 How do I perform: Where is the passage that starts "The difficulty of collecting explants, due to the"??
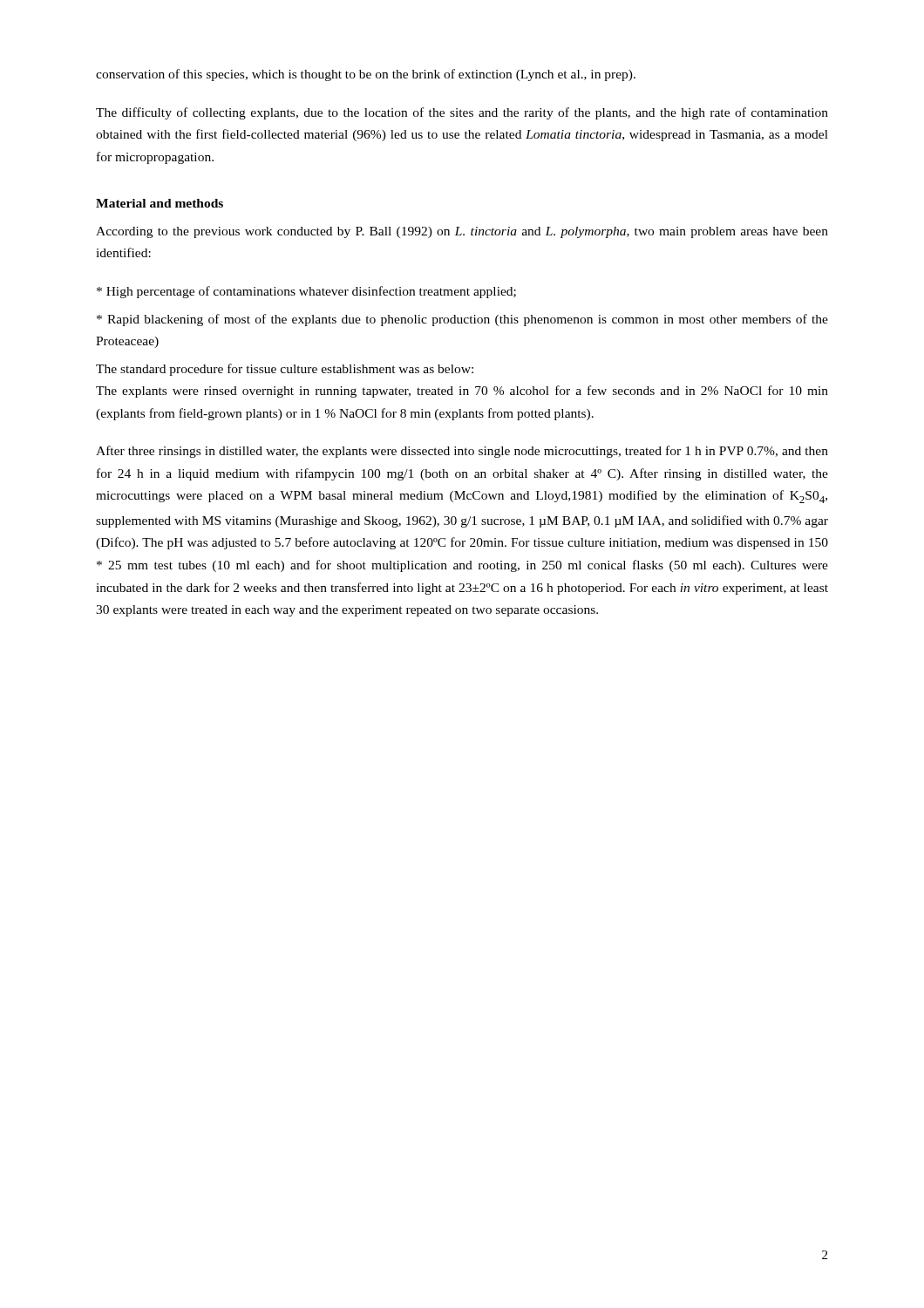(462, 134)
